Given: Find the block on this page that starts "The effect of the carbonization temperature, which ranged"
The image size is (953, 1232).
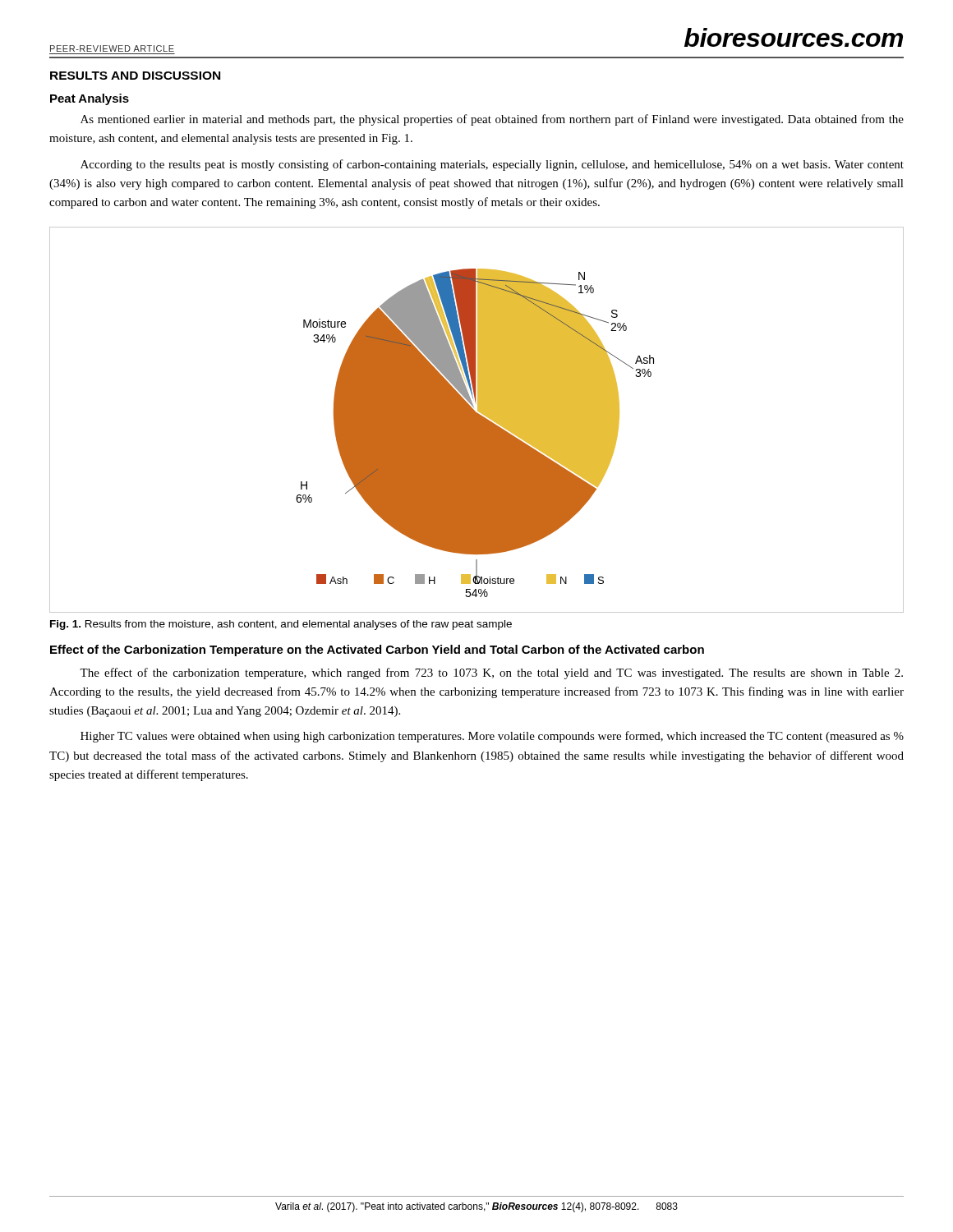Looking at the screenshot, I should coord(476,691).
